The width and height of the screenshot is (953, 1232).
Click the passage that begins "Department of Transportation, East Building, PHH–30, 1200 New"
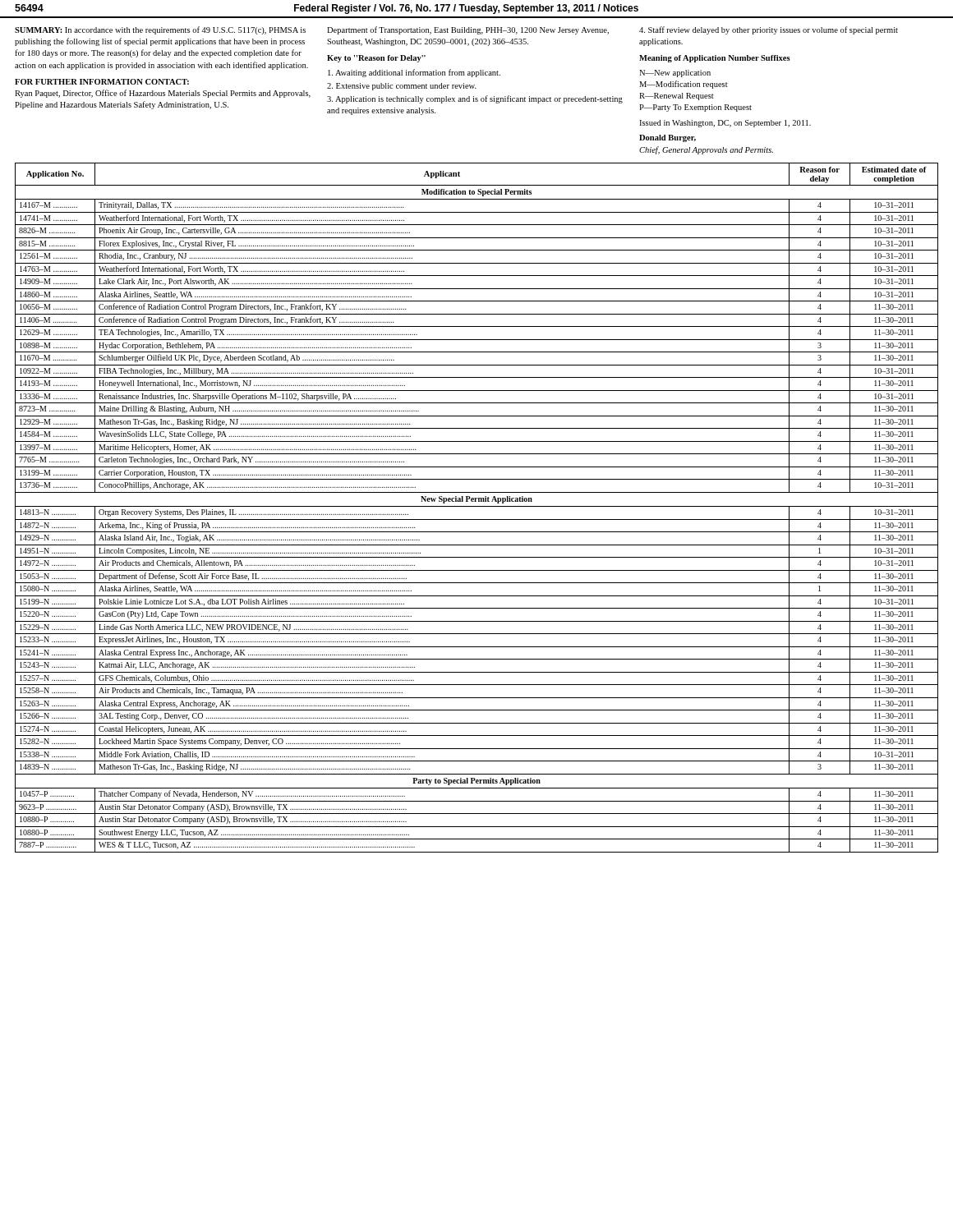[x=476, y=71]
